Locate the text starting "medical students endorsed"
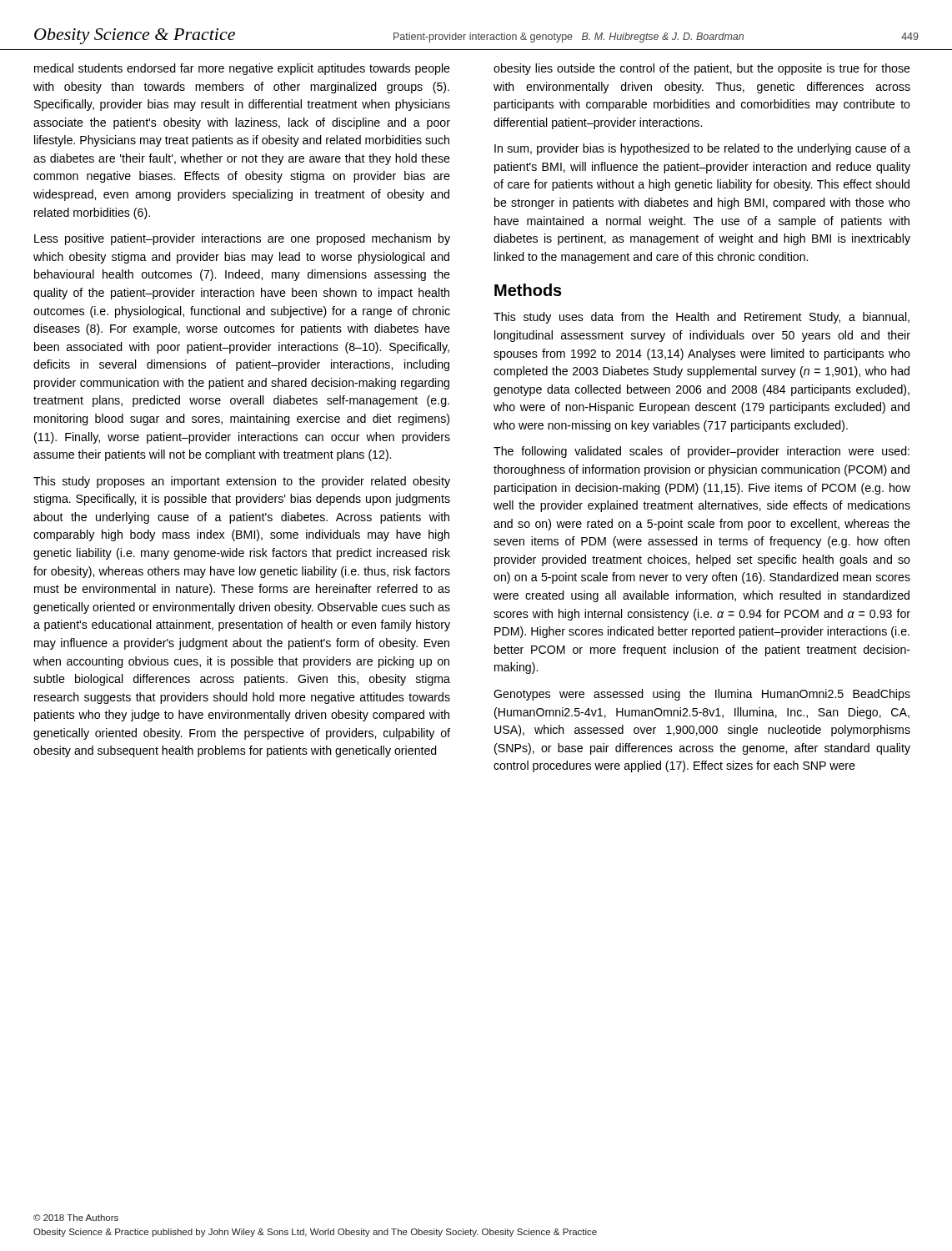952x1251 pixels. [x=242, y=141]
